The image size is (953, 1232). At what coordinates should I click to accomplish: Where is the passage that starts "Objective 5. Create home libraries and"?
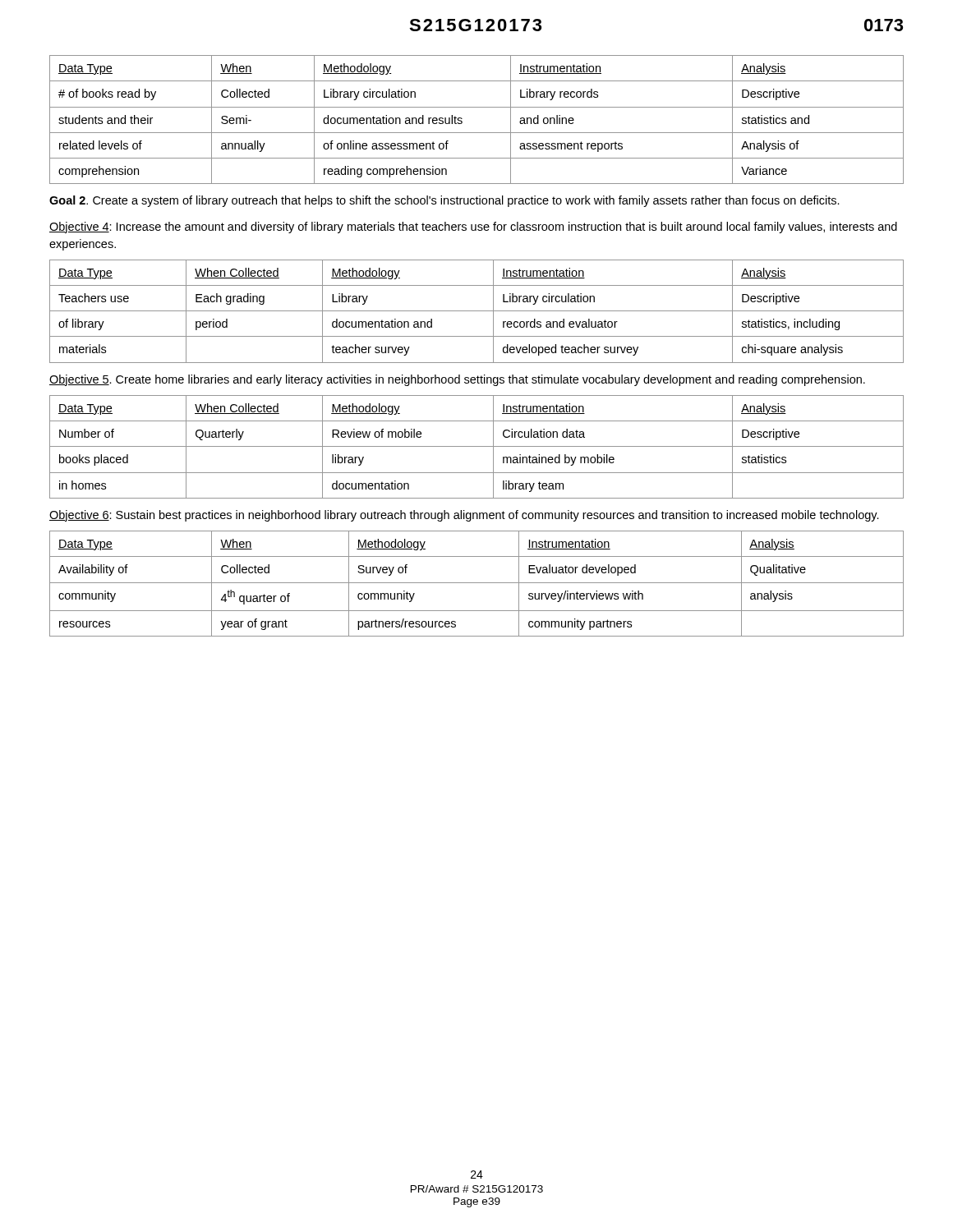tap(458, 379)
